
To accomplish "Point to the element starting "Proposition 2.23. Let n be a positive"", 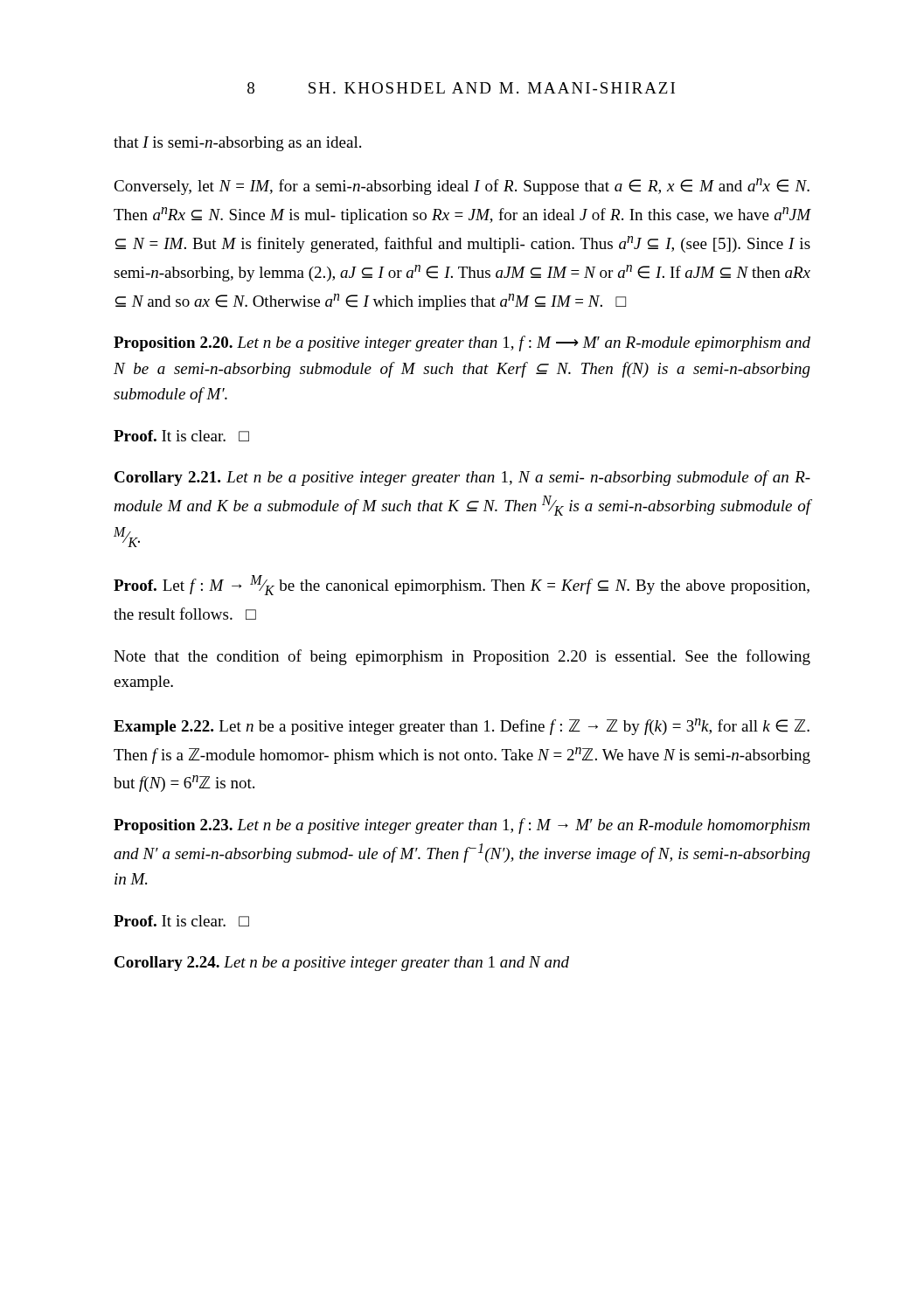I will [x=462, y=852].
